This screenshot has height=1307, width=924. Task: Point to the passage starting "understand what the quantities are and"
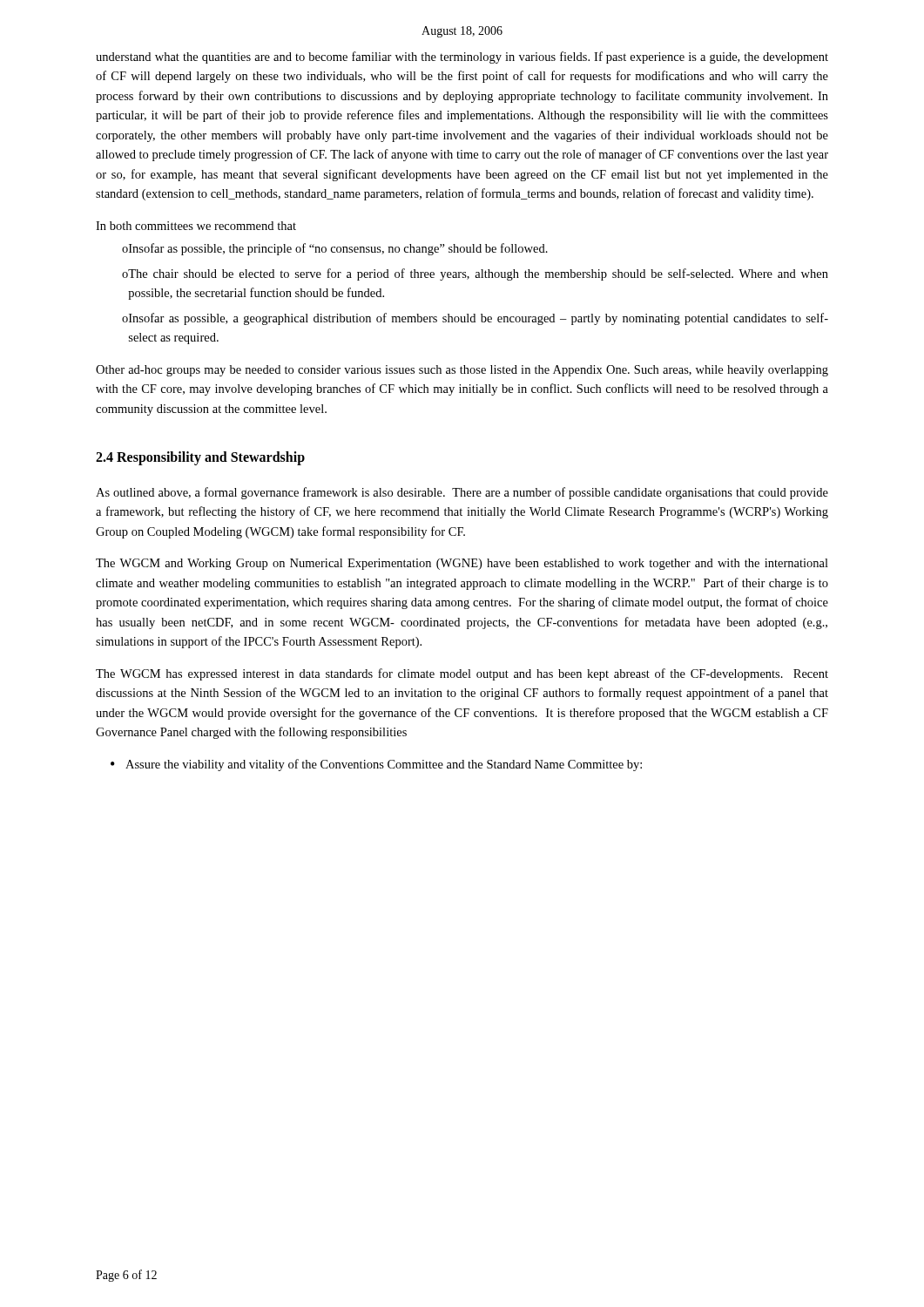click(x=462, y=125)
